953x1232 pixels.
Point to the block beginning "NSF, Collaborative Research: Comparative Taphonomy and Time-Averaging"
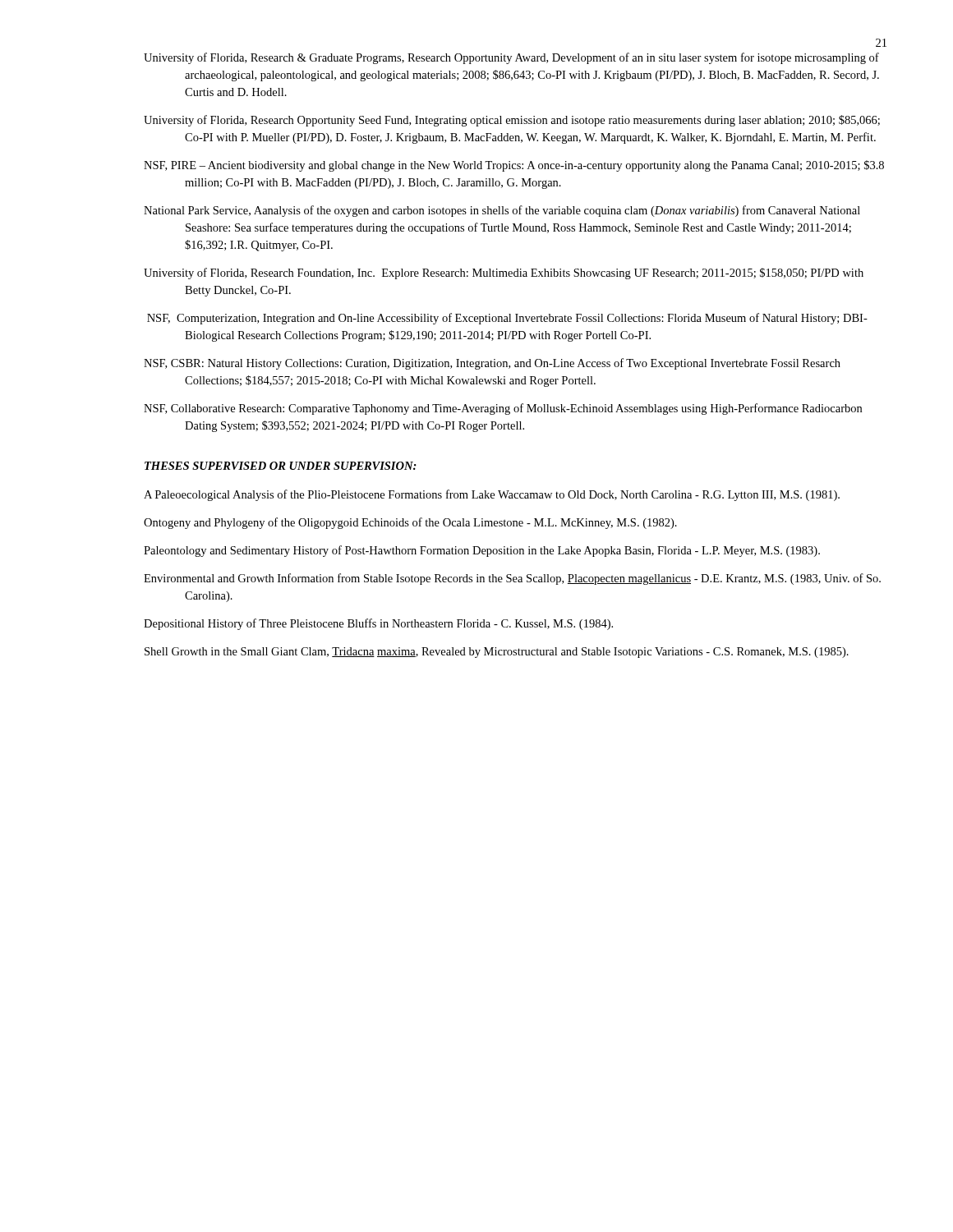point(503,417)
